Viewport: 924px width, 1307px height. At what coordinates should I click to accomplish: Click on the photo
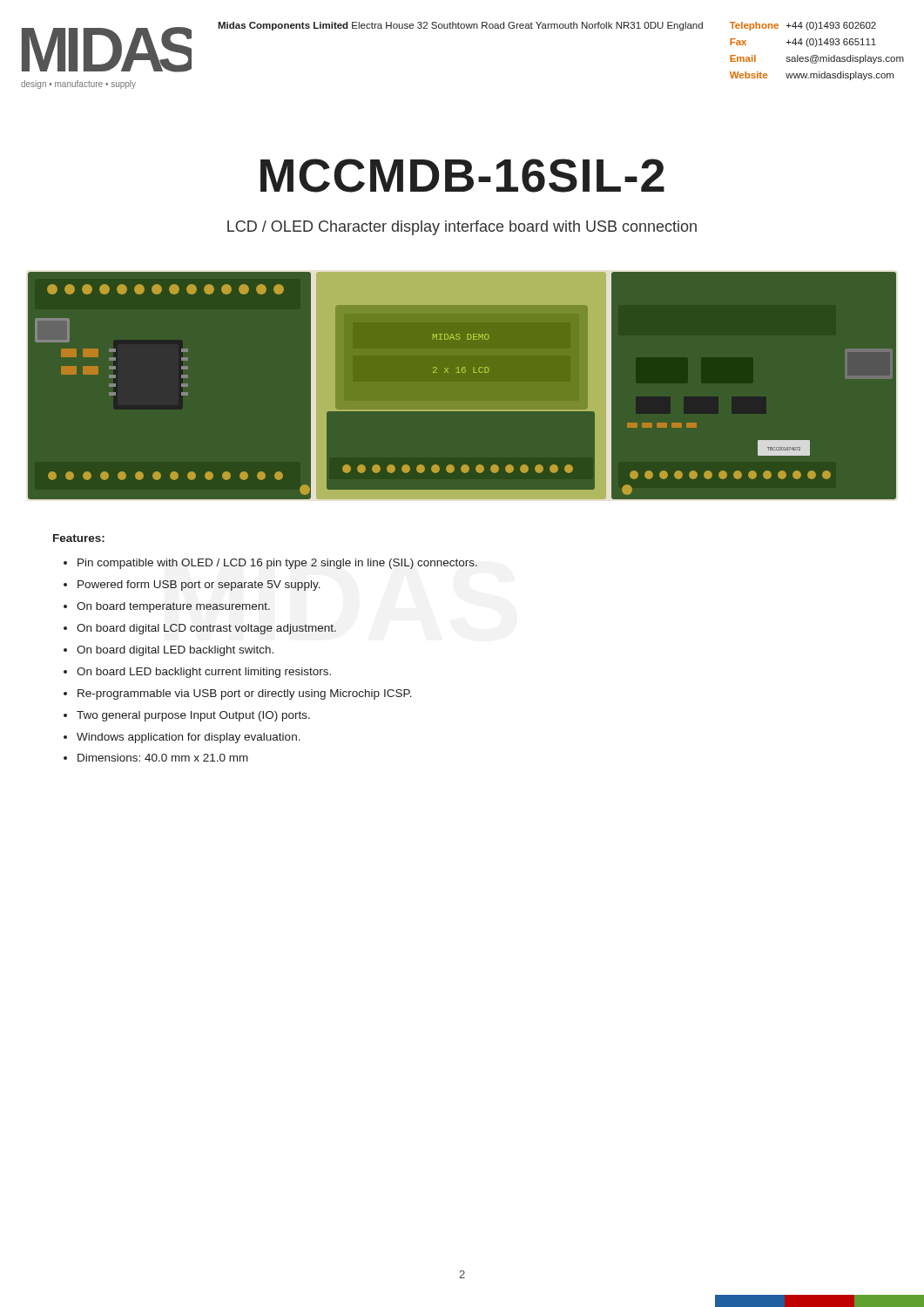(462, 386)
